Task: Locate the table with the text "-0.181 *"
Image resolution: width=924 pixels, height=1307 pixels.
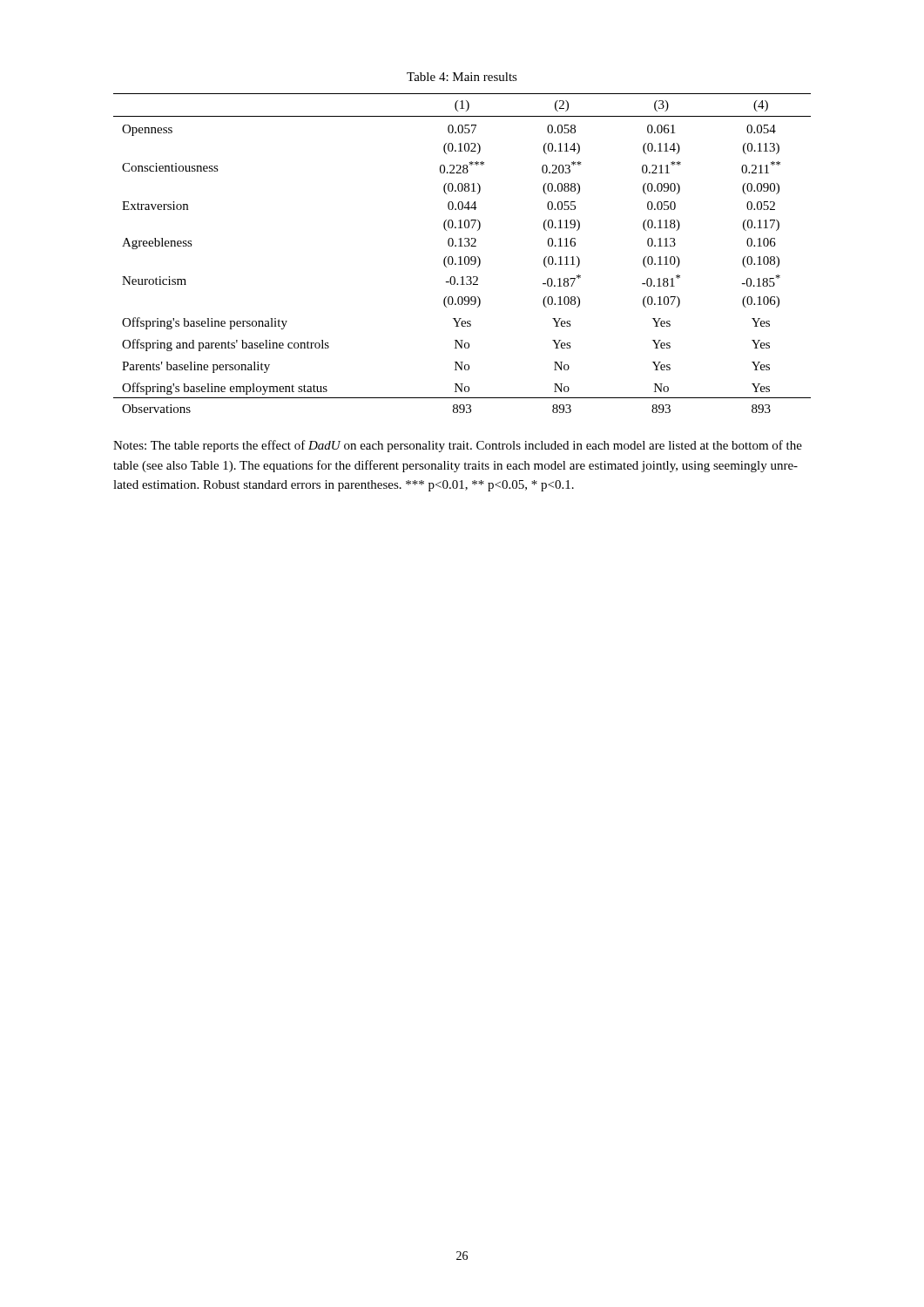Action: (462, 257)
